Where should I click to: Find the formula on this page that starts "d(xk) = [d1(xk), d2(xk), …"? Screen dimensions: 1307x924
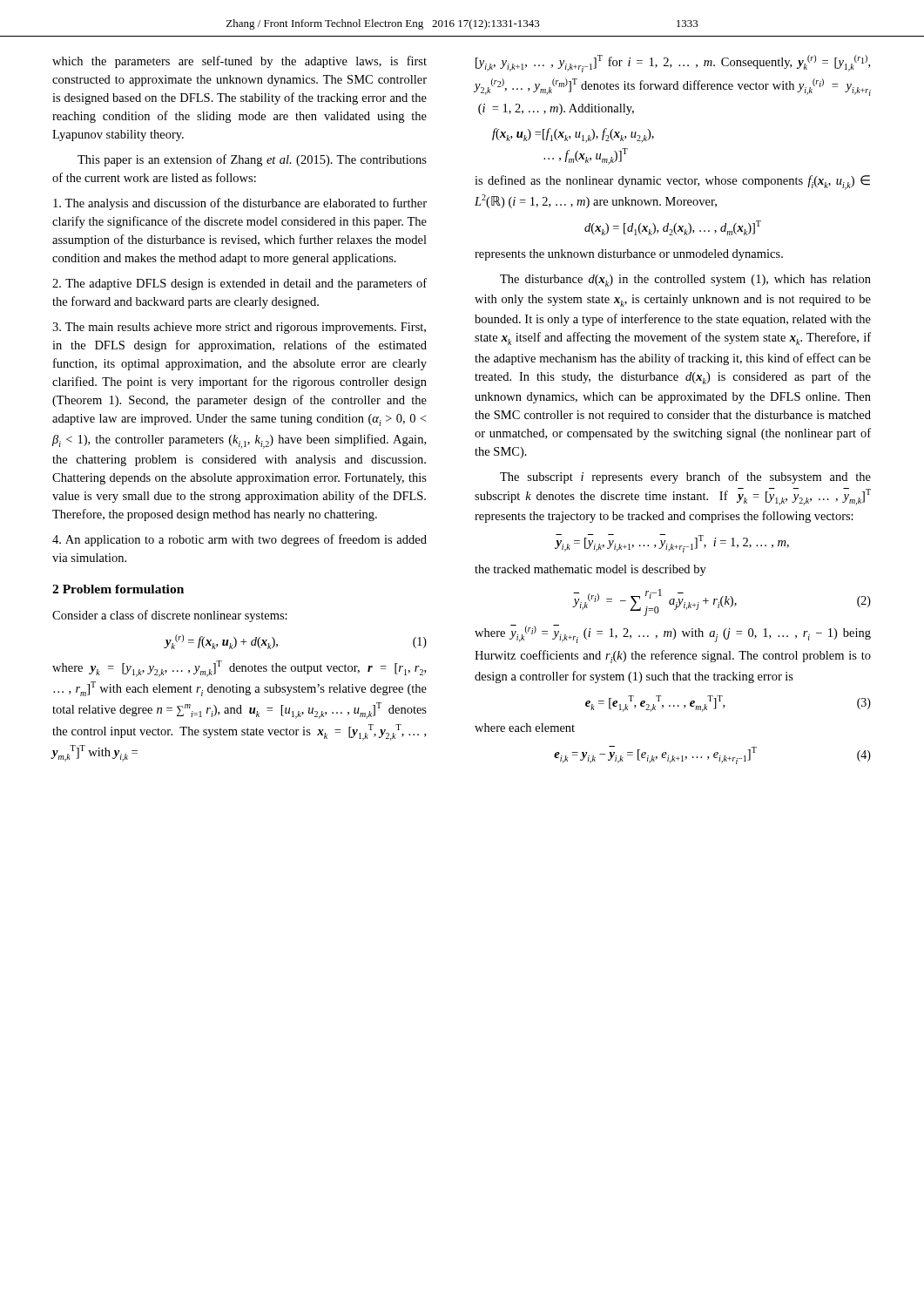click(x=673, y=228)
